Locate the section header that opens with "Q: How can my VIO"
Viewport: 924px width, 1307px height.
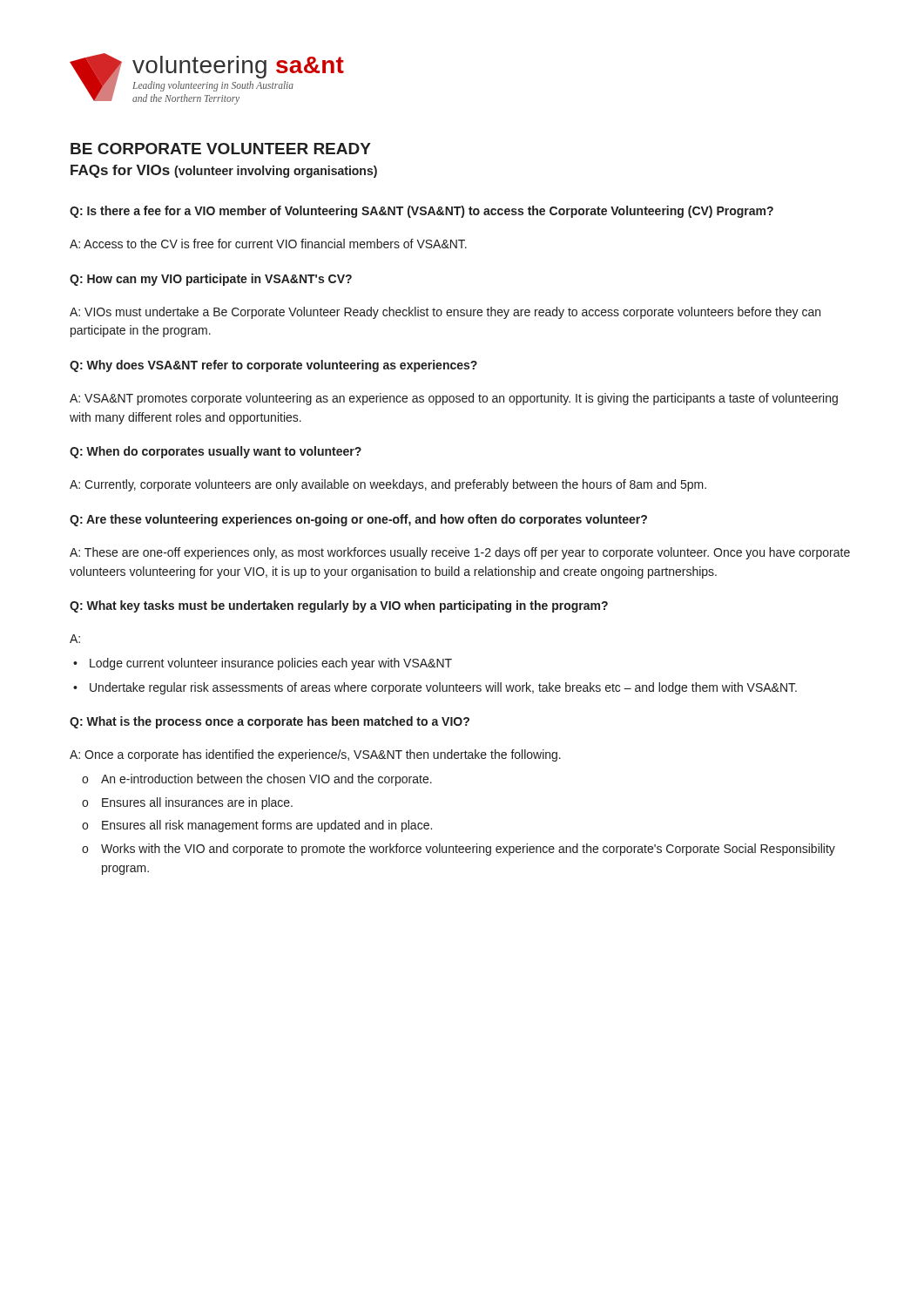(x=211, y=280)
